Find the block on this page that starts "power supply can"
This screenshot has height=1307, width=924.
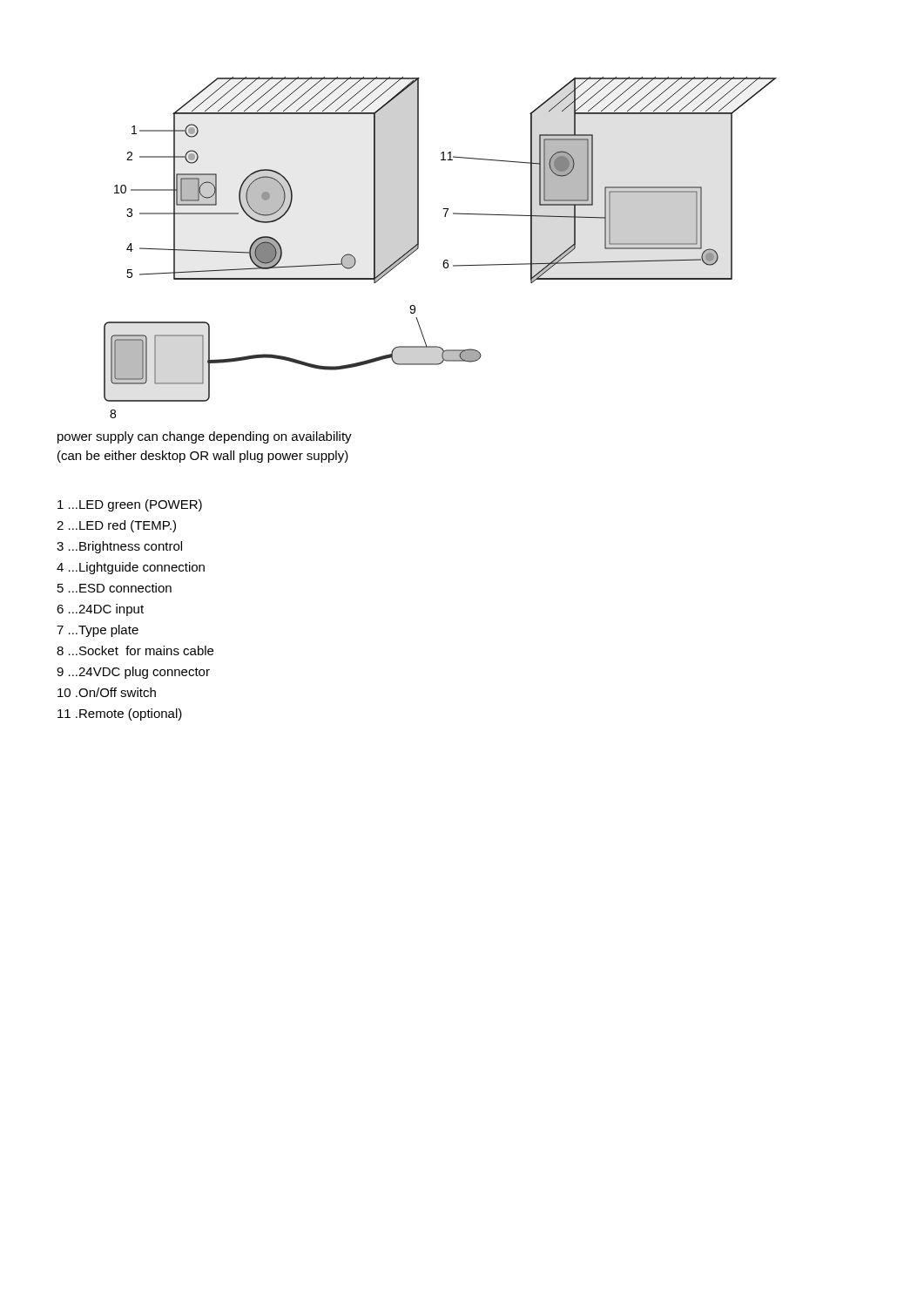(x=204, y=446)
